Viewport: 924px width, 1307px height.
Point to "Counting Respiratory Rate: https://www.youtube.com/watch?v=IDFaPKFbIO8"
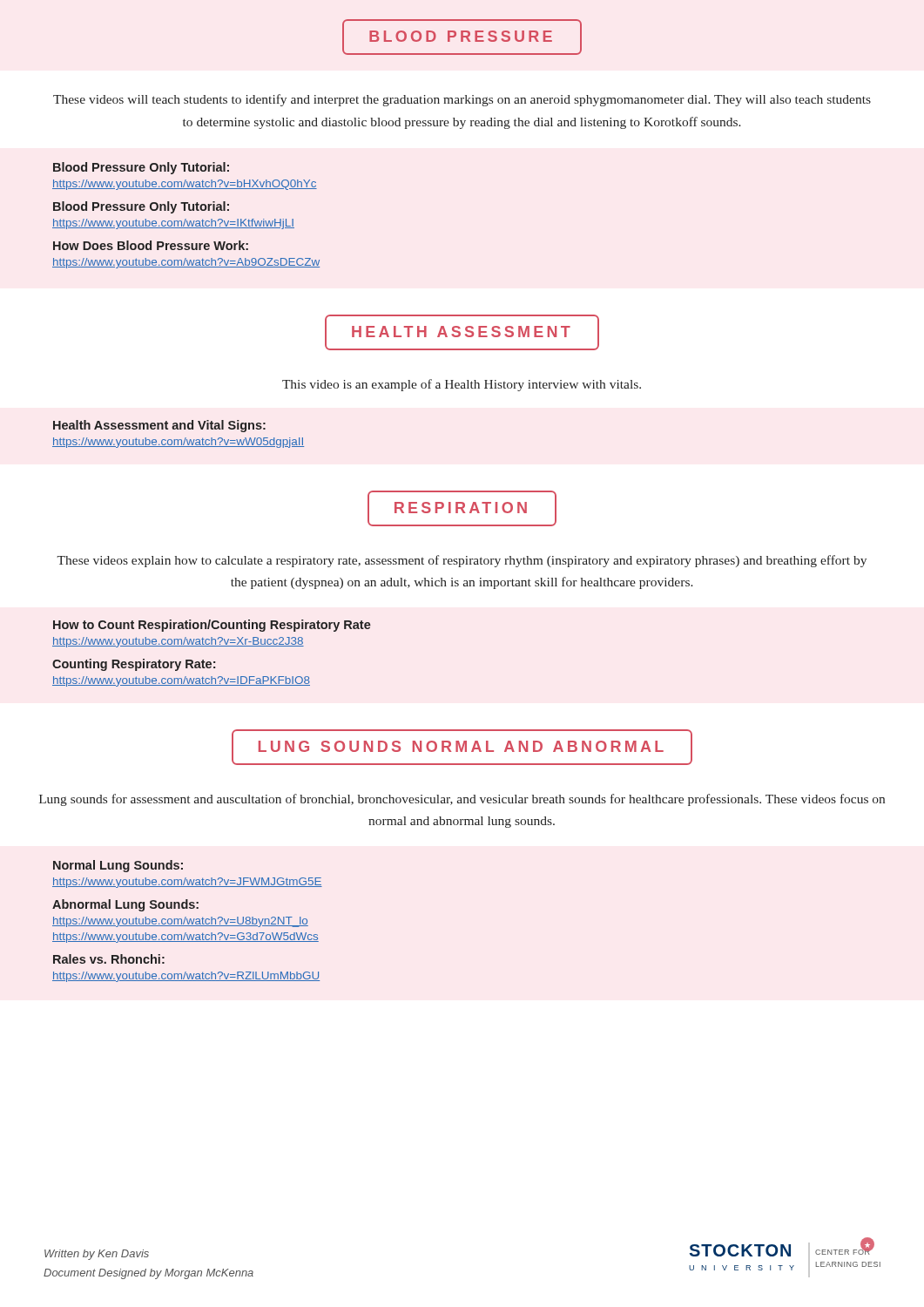pos(134,665)
